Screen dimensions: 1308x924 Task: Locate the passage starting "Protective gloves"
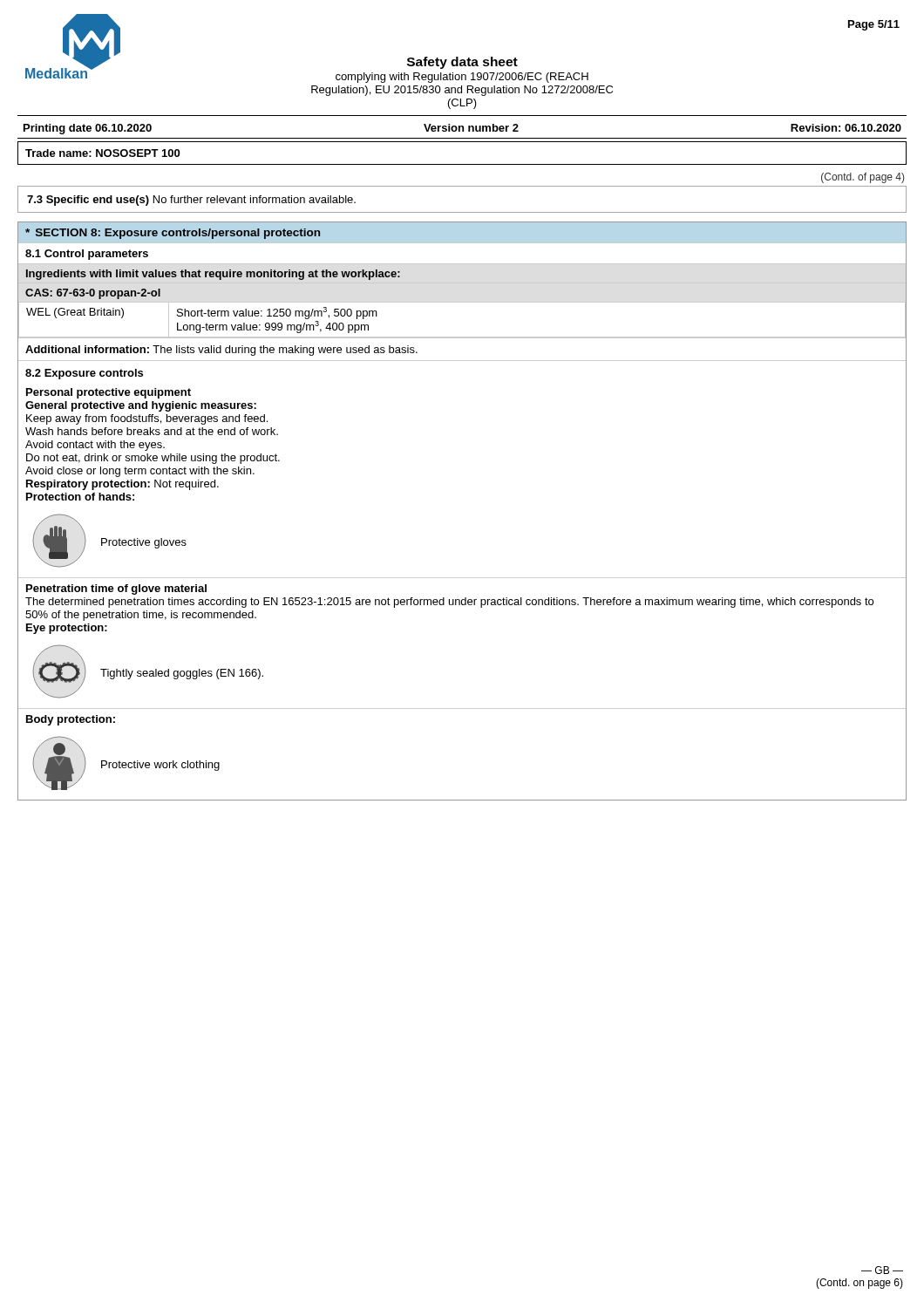(x=143, y=542)
